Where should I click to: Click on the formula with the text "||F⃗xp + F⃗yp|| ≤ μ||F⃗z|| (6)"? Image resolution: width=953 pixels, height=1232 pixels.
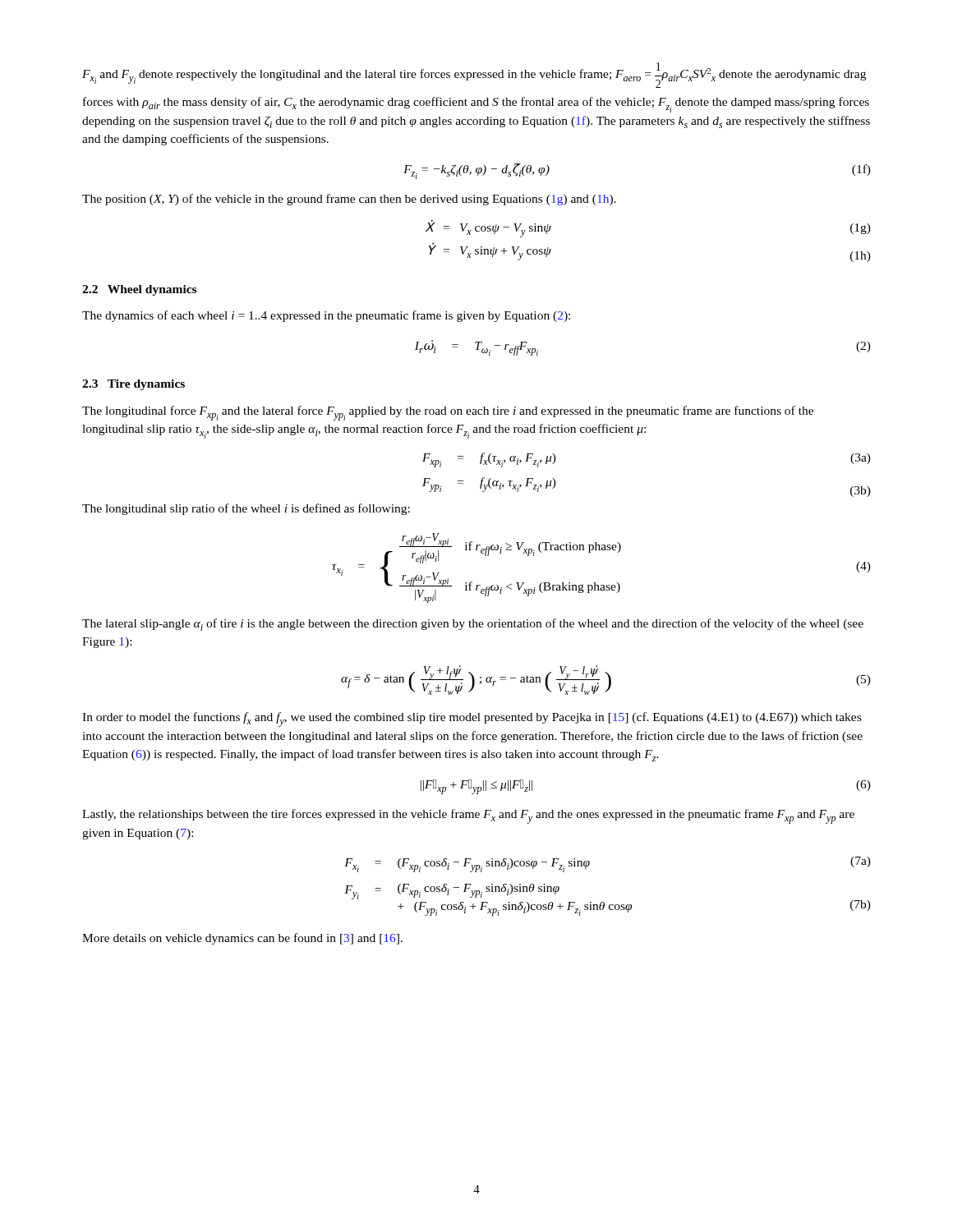471,786
